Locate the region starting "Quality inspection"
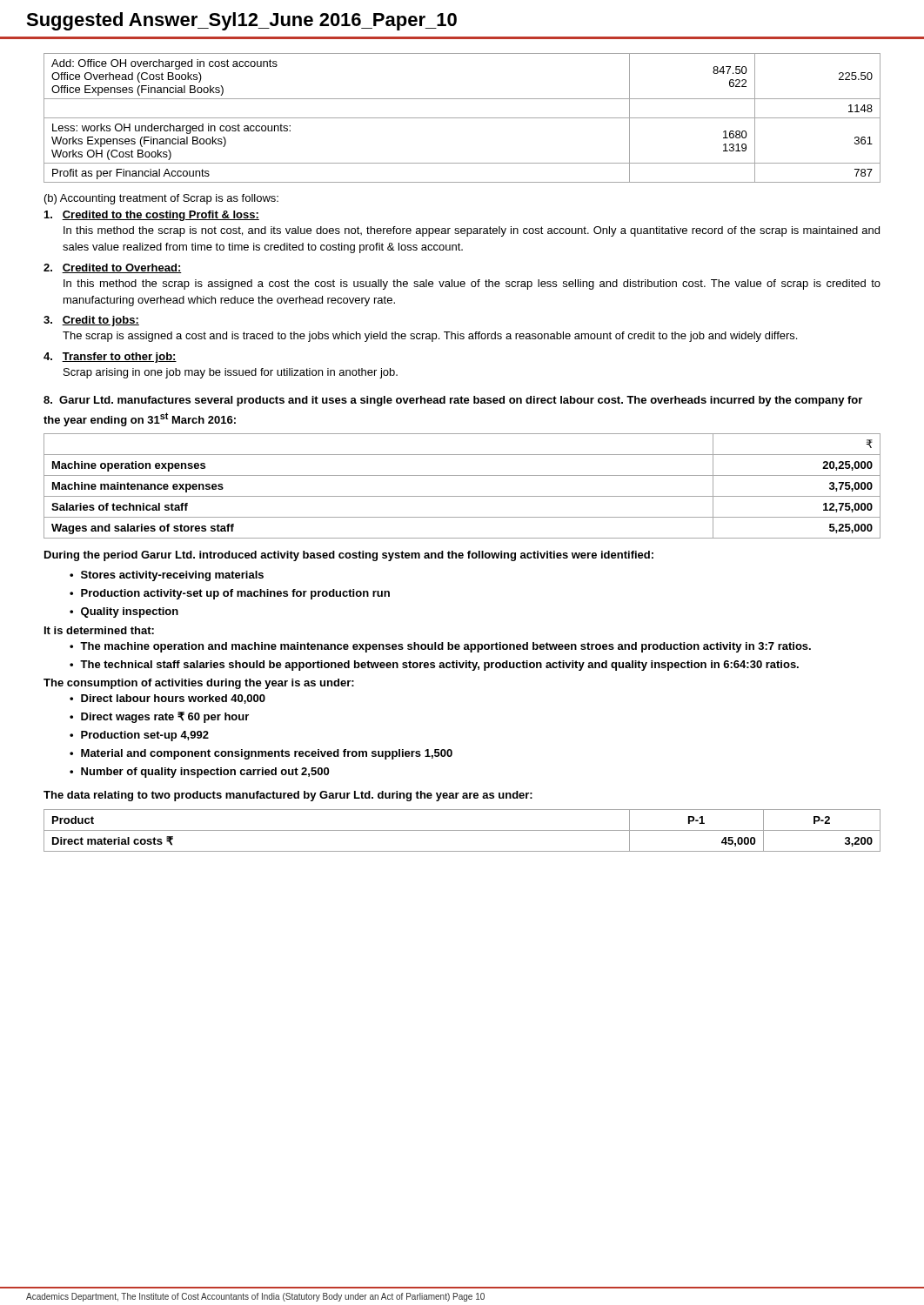Image resolution: width=924 pixels, height=1305 pixels. point(130,611)
